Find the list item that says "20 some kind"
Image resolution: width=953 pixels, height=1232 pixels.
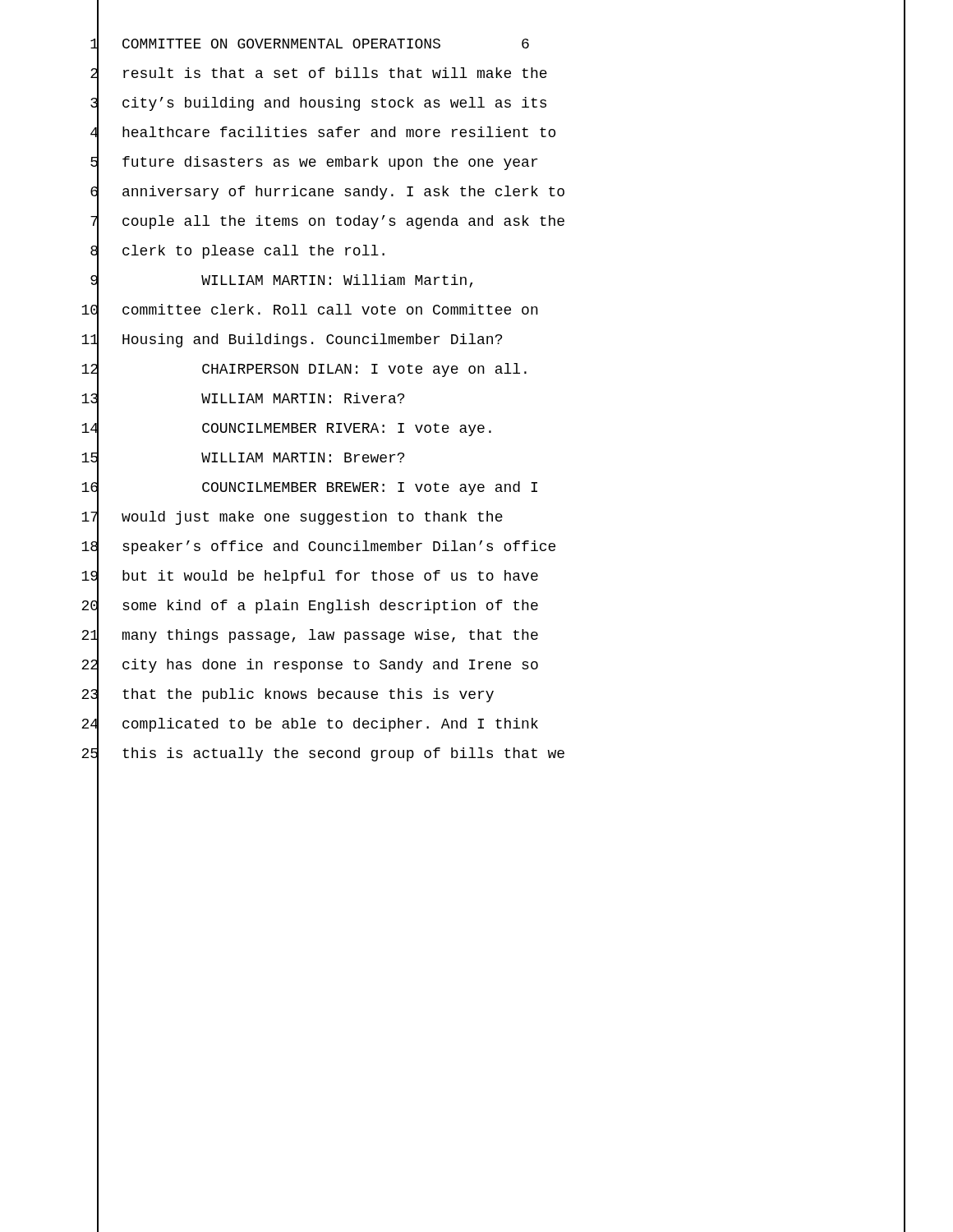476,607
